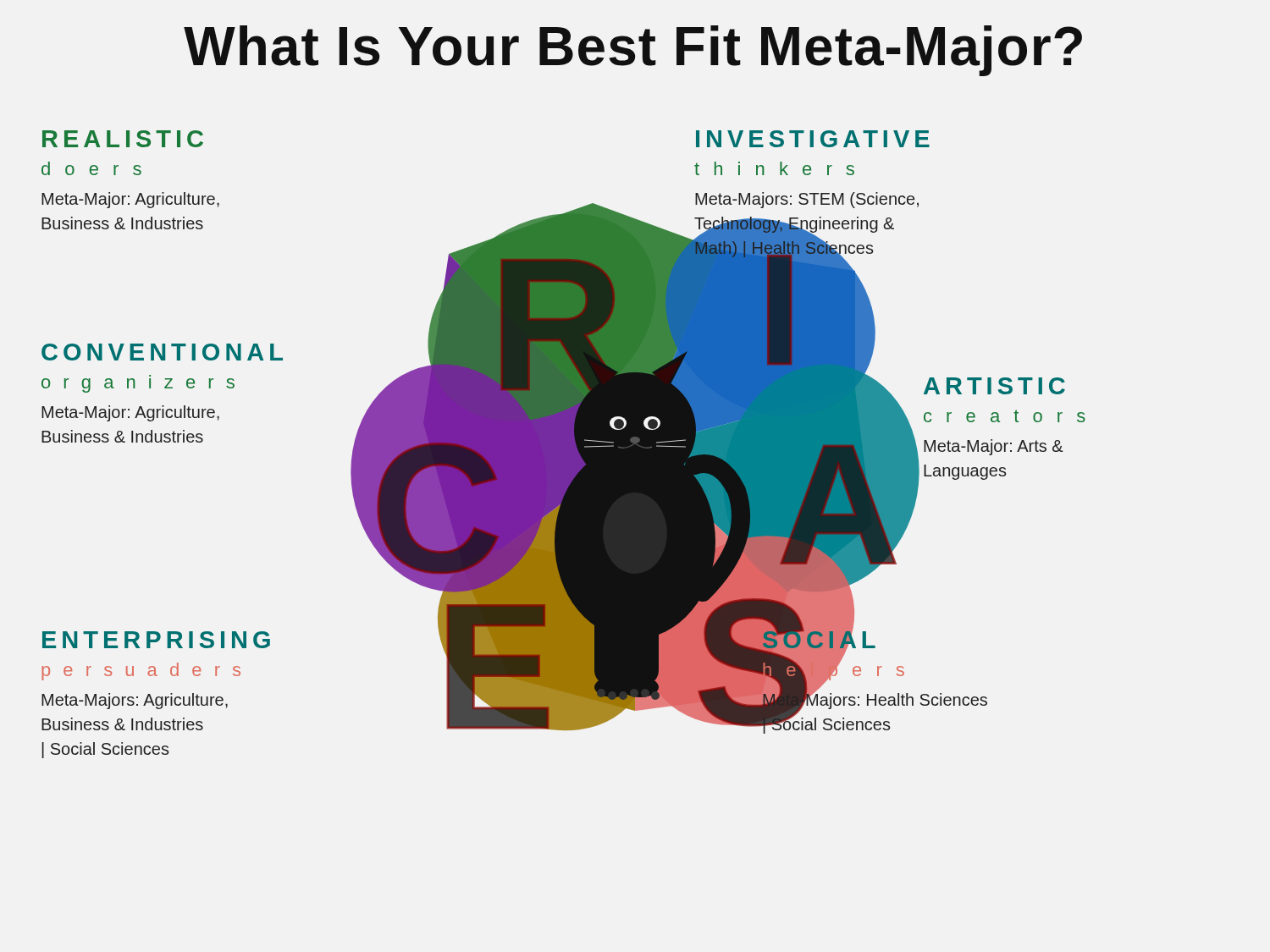
Task: Select the text block containing "CONVENTIONAL o r"
Action: [180, 394]
